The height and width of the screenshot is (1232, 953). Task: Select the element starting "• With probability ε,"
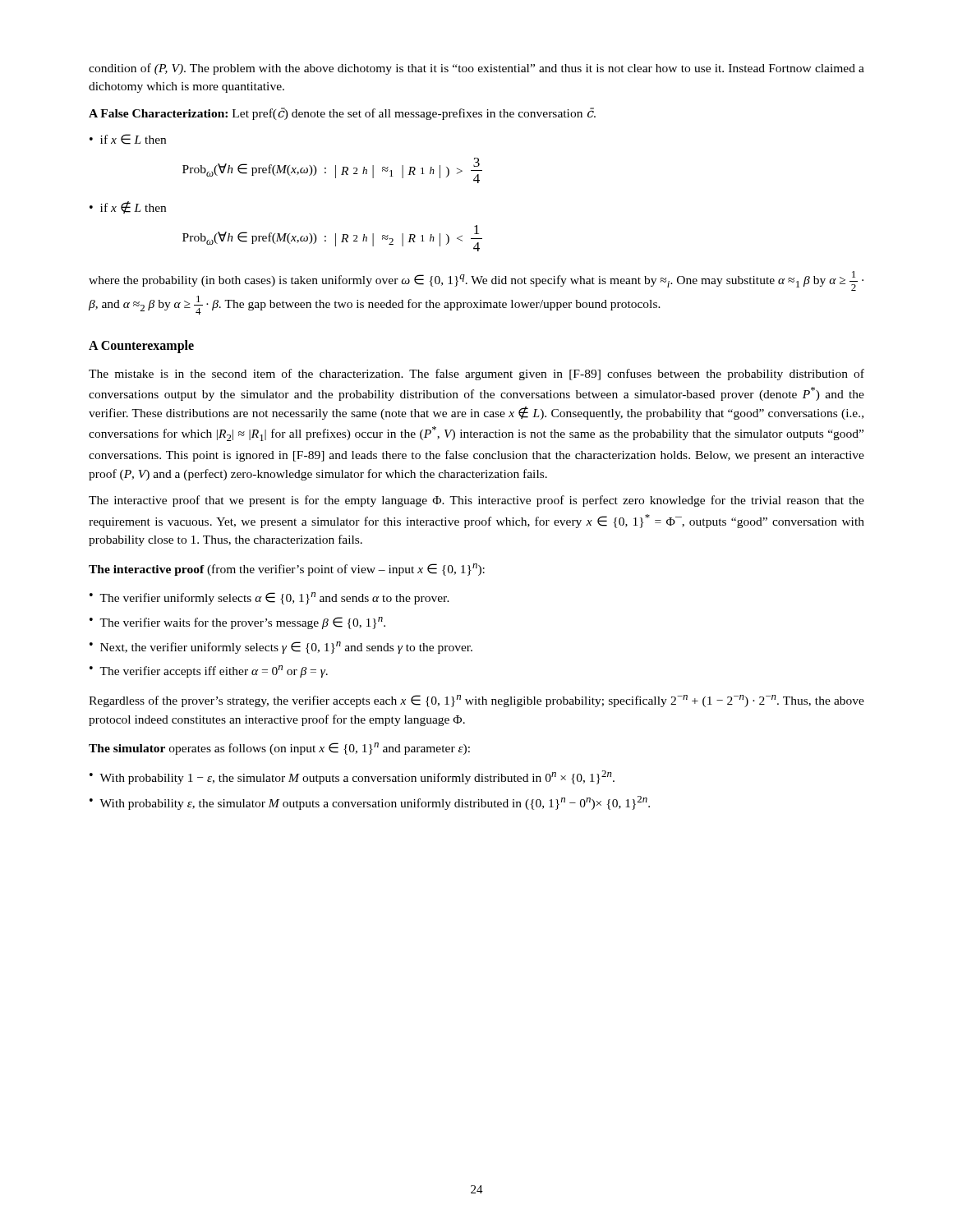[476, 802]
